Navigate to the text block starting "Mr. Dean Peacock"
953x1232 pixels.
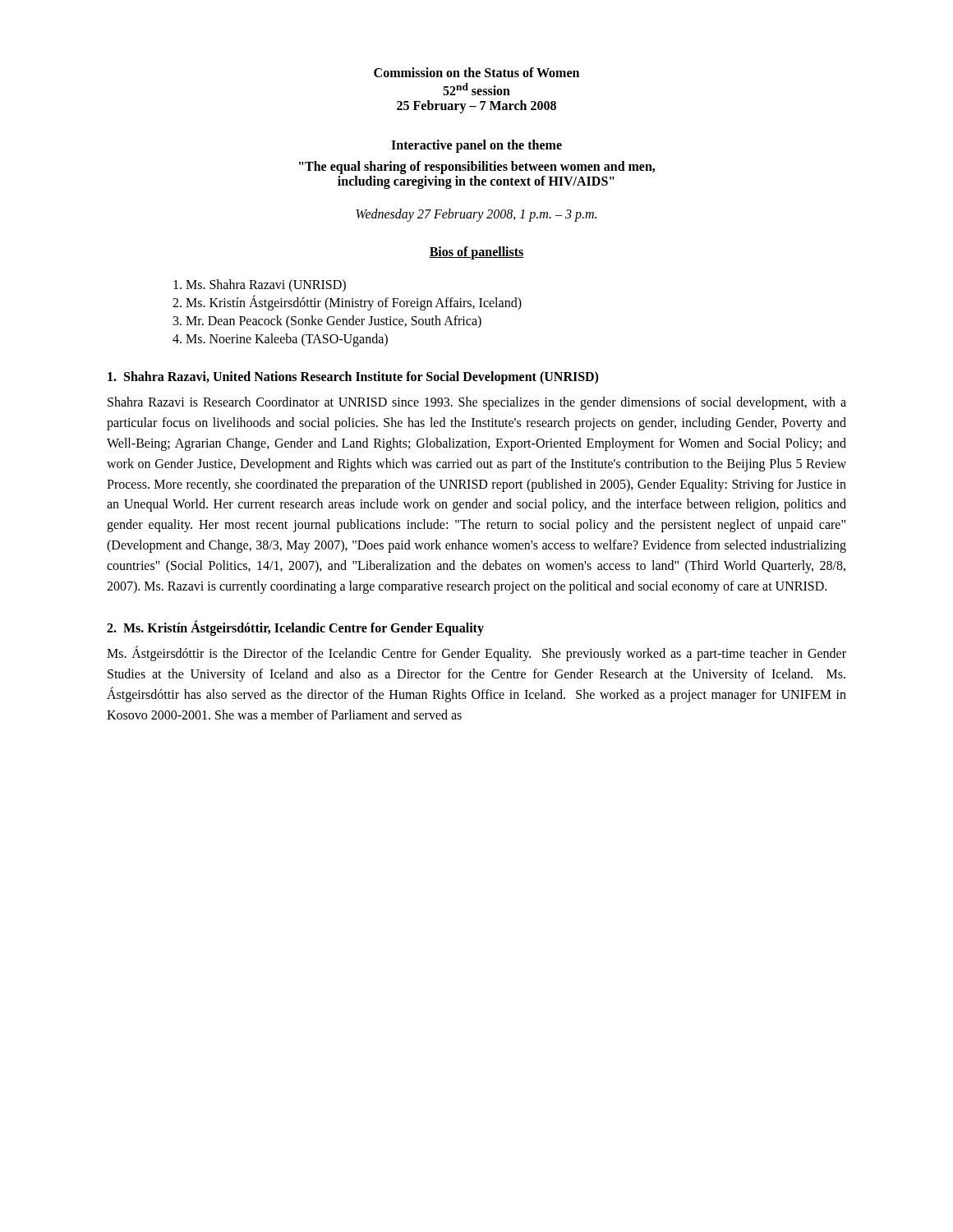click(334, 321)
